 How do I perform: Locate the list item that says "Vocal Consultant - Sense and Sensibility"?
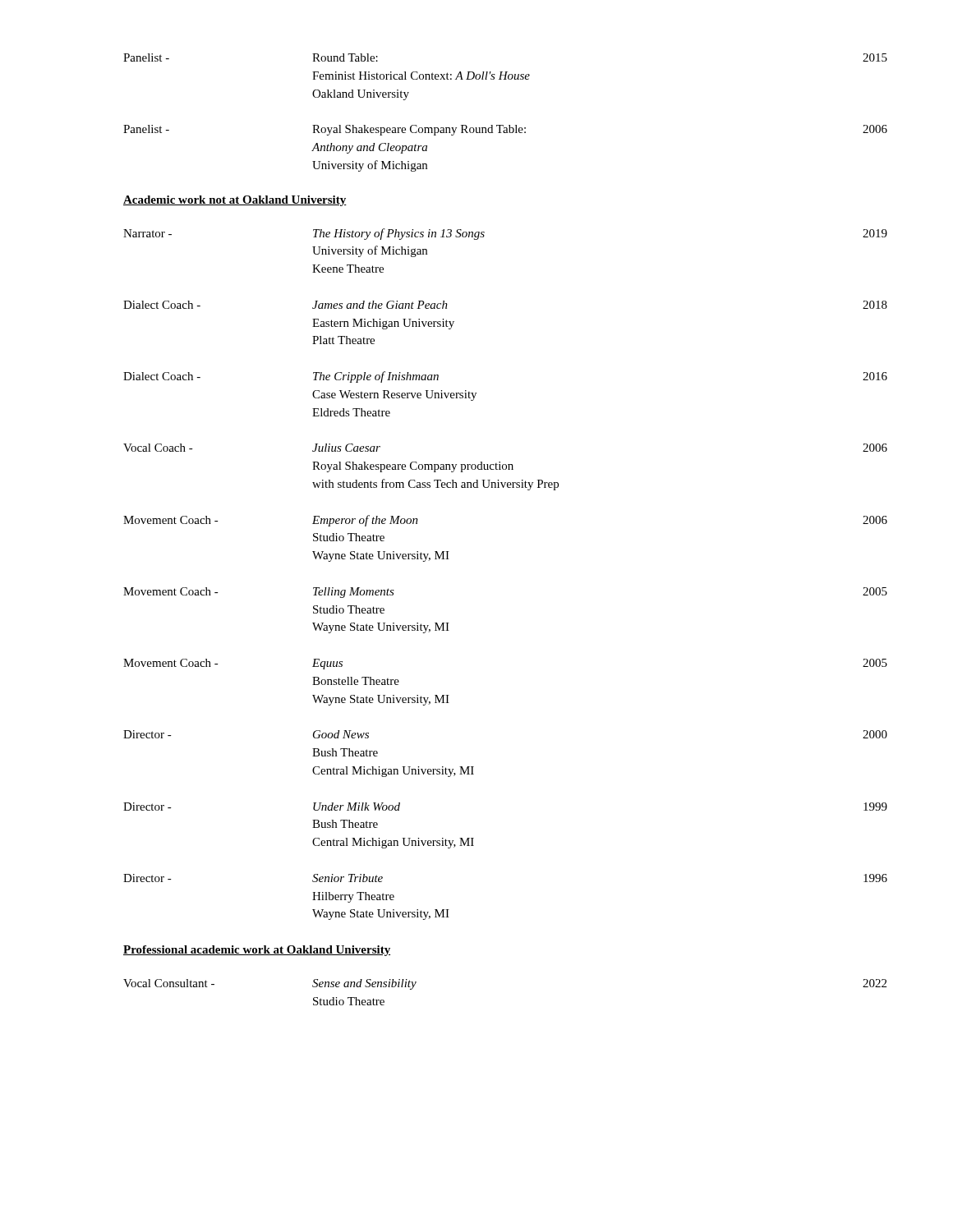[168, 984]
